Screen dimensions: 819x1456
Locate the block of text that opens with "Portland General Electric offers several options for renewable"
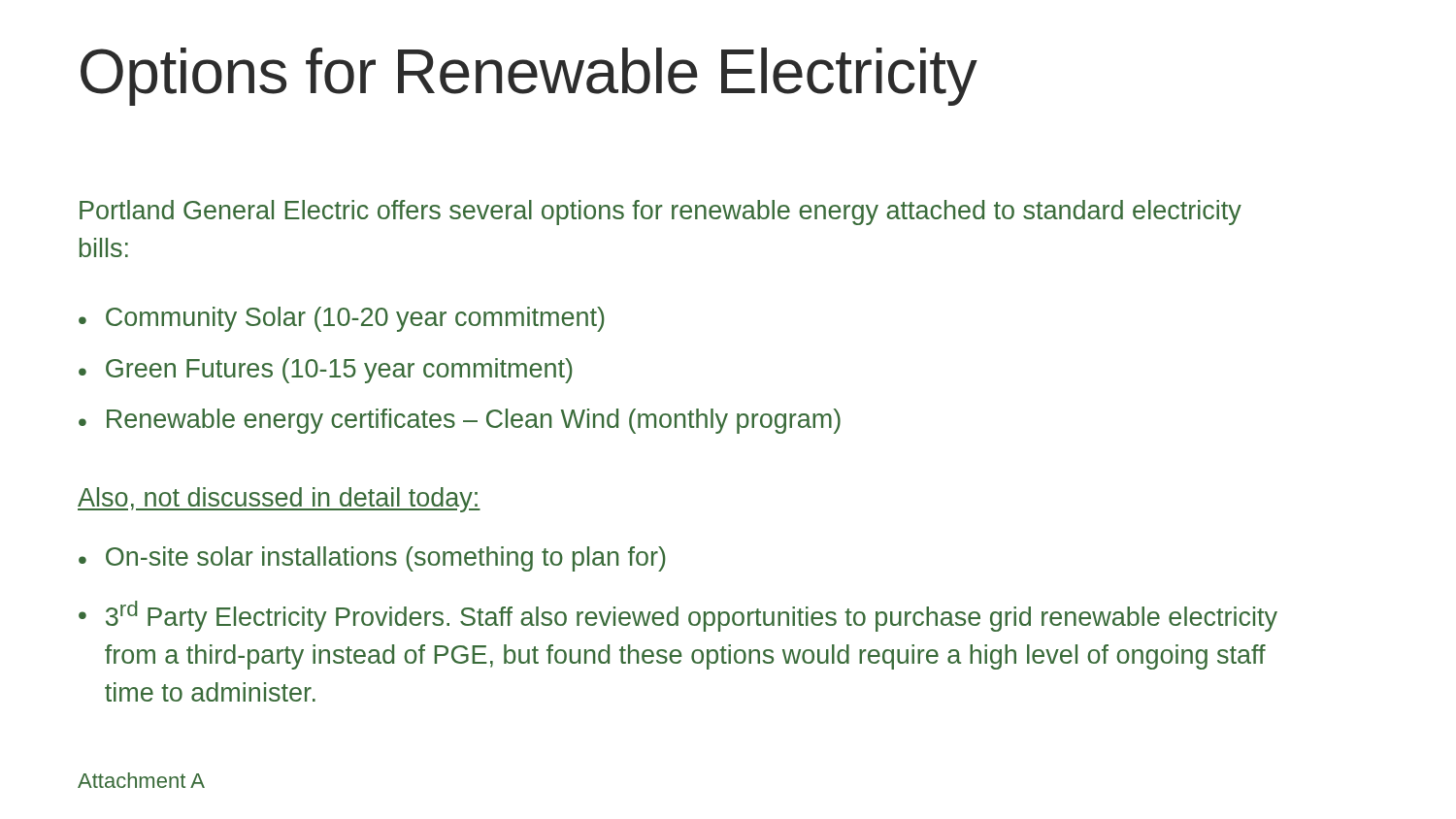click(659, 230)
